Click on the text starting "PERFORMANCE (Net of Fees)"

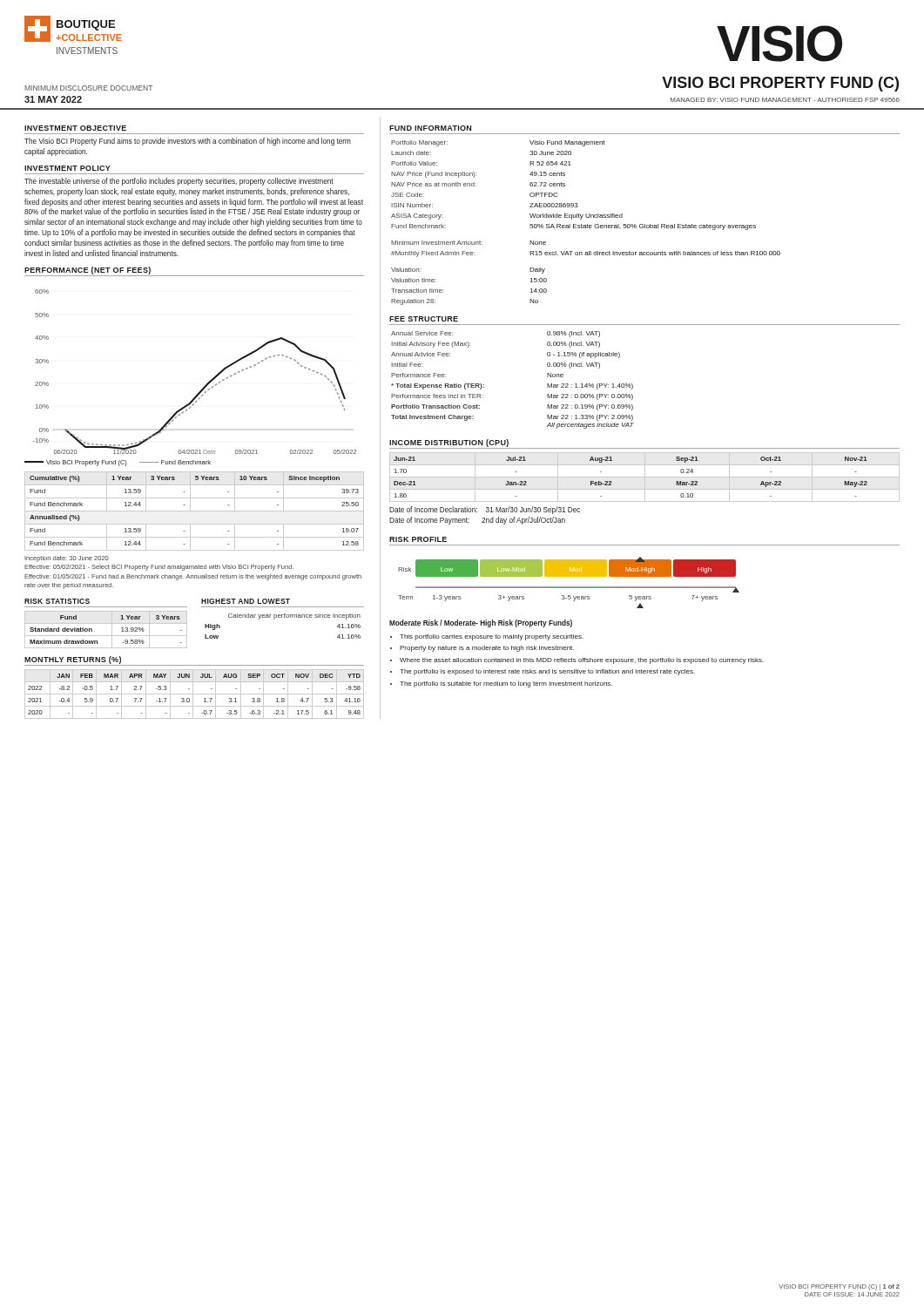tap(88, 270)
